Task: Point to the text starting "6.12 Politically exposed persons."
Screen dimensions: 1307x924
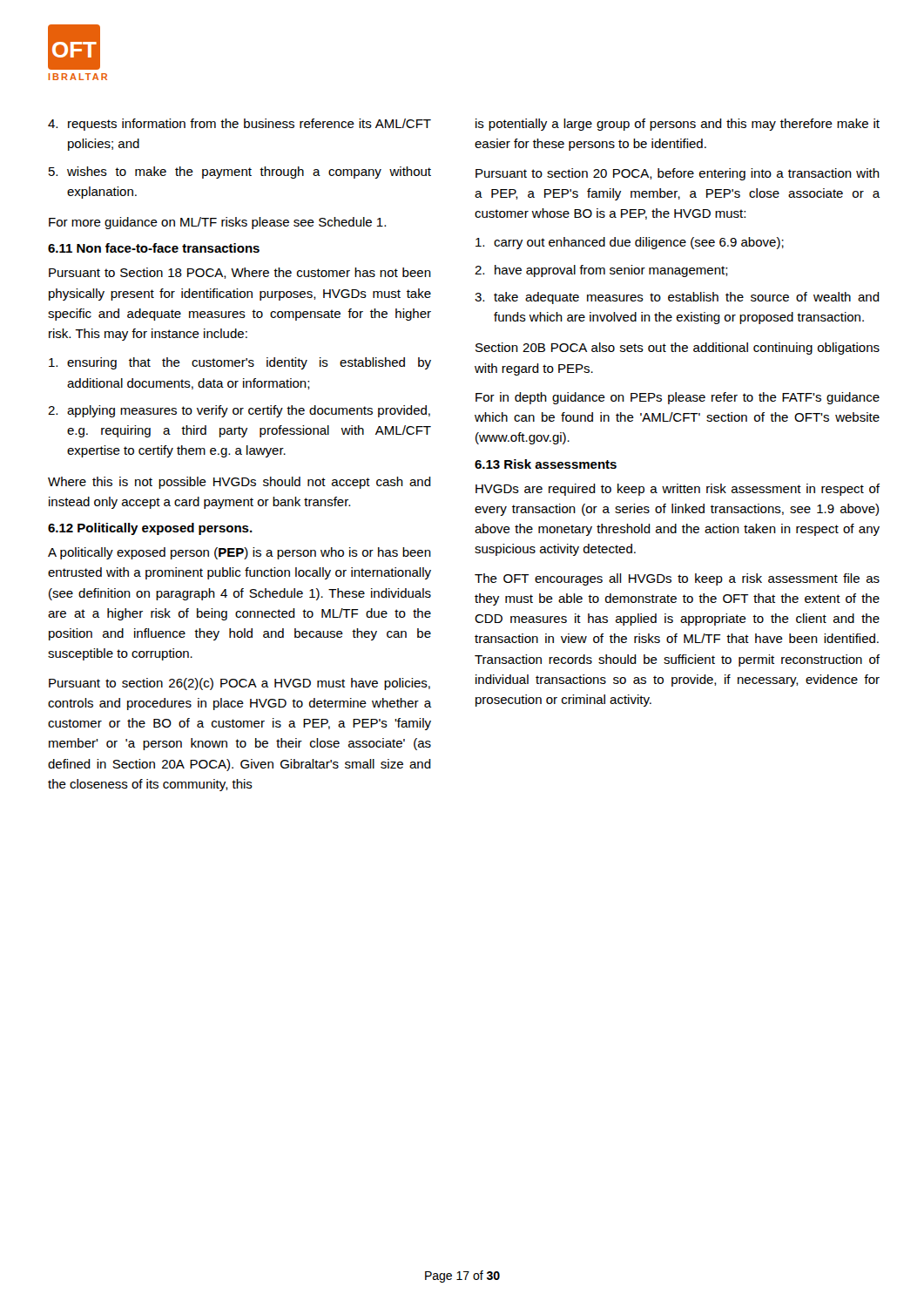Action: pos(150,528)
